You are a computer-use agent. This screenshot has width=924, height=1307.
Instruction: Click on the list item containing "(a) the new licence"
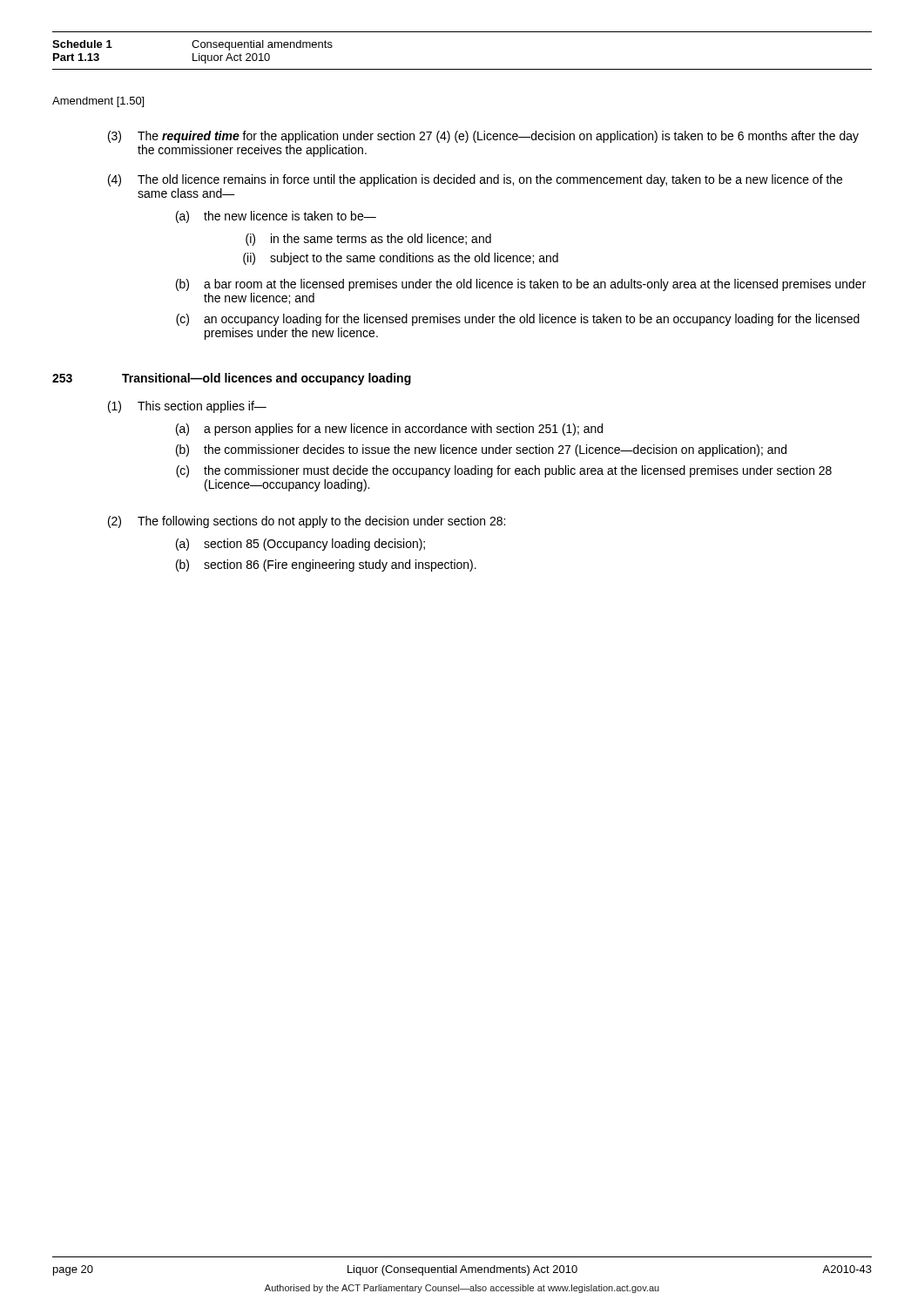[x=276, y=217]
